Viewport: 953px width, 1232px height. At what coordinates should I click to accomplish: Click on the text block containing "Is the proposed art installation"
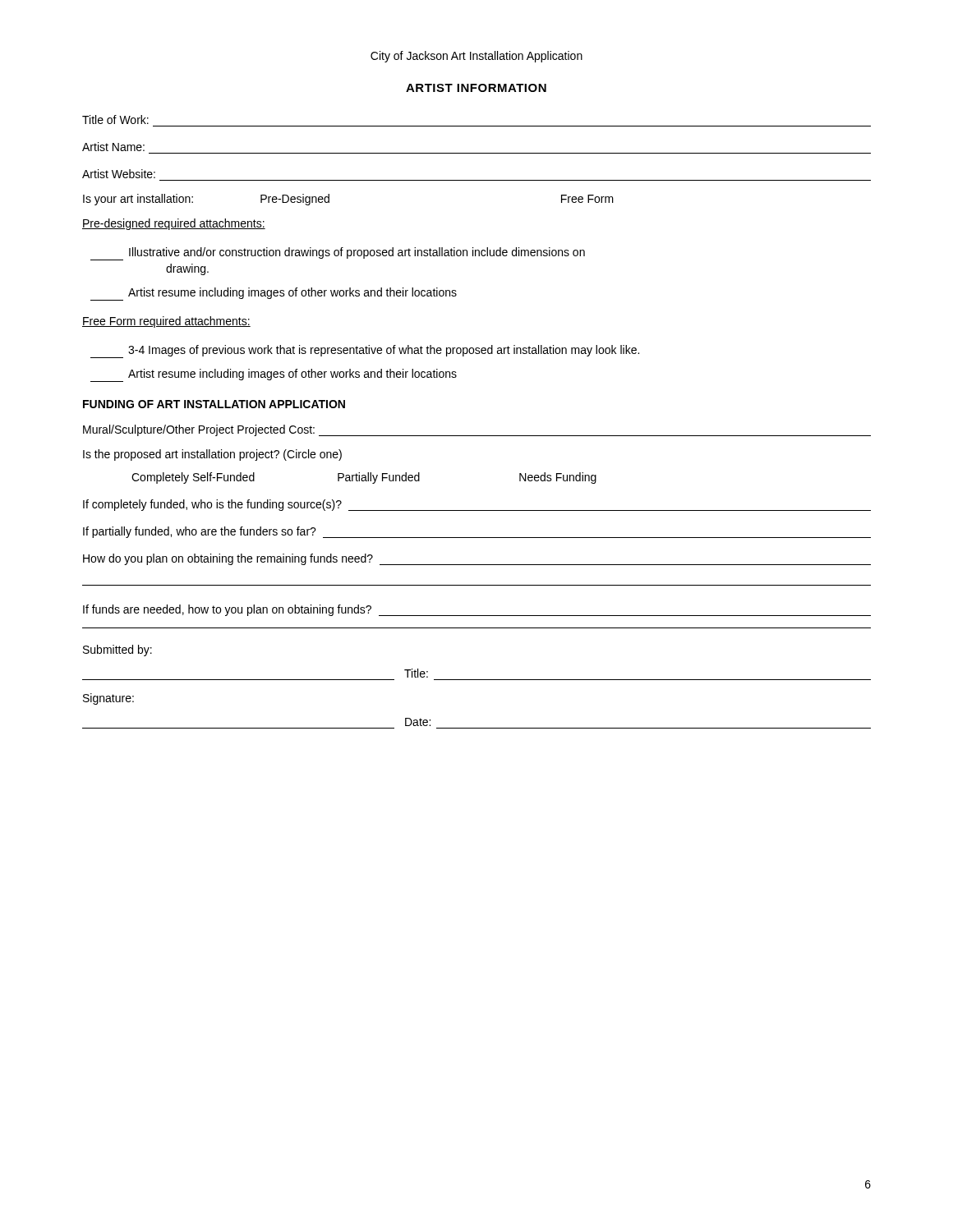pos(212,454)
